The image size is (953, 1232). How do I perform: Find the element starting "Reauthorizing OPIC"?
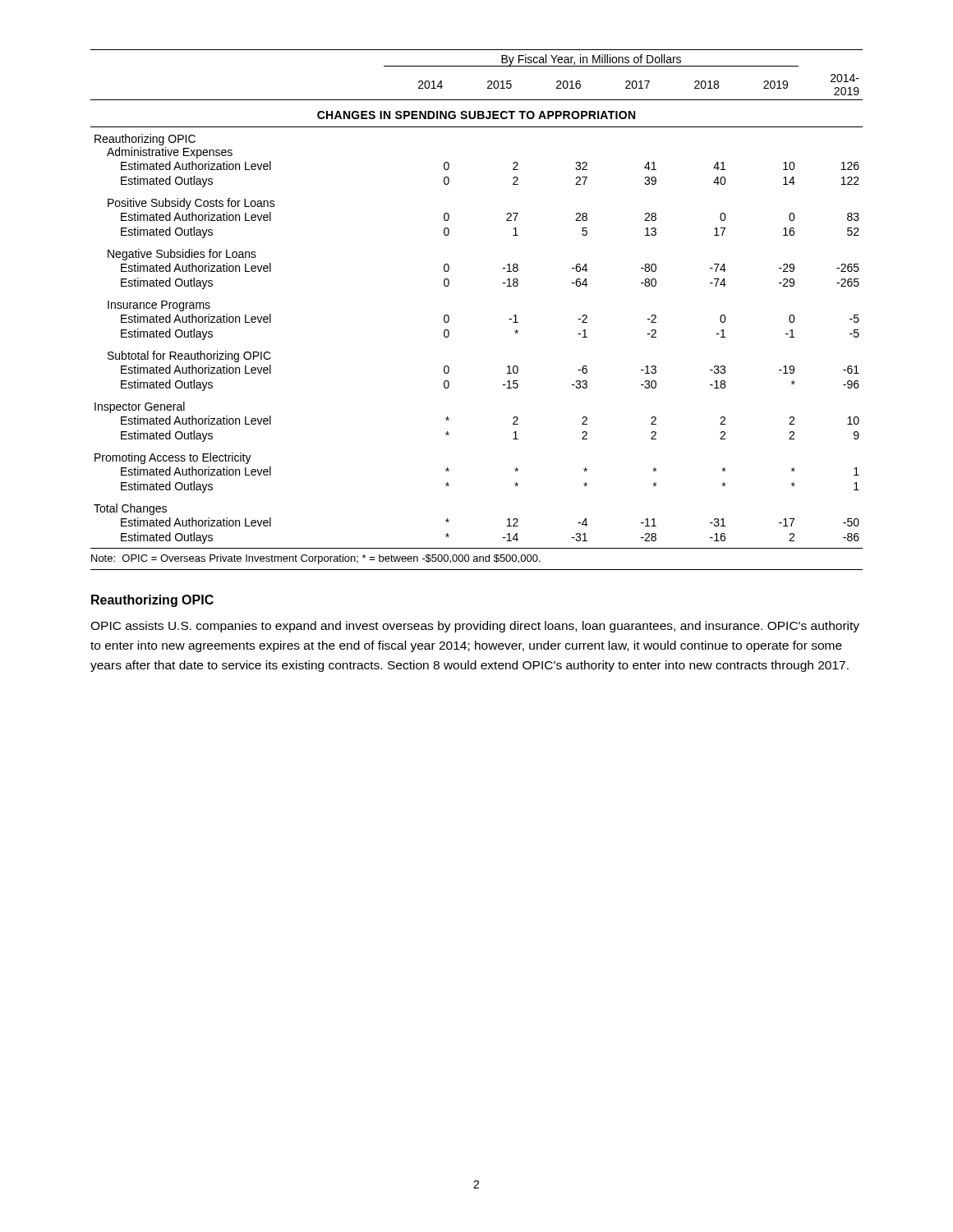point(152,601)
